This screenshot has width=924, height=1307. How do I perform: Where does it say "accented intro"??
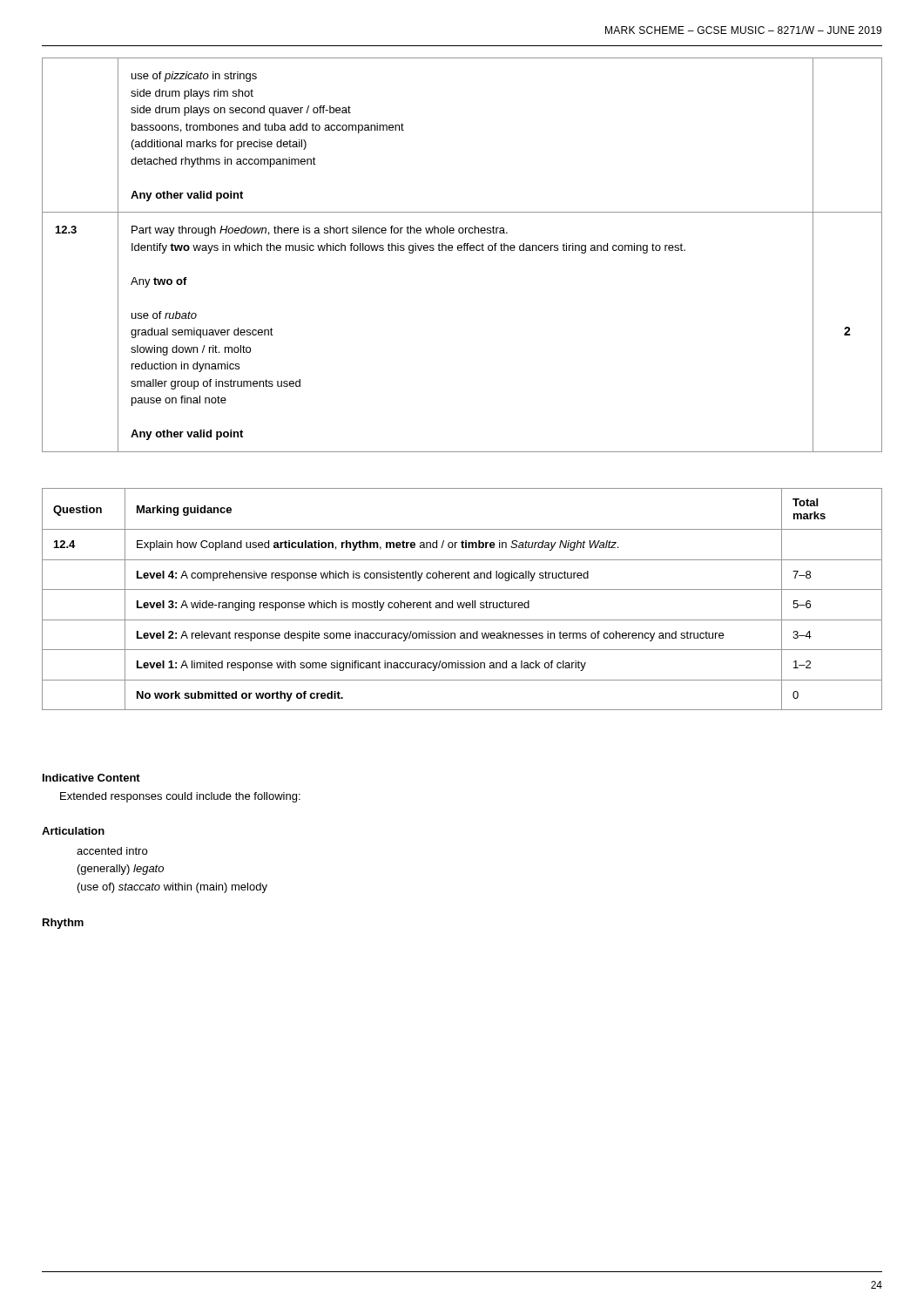click(112, 850)
